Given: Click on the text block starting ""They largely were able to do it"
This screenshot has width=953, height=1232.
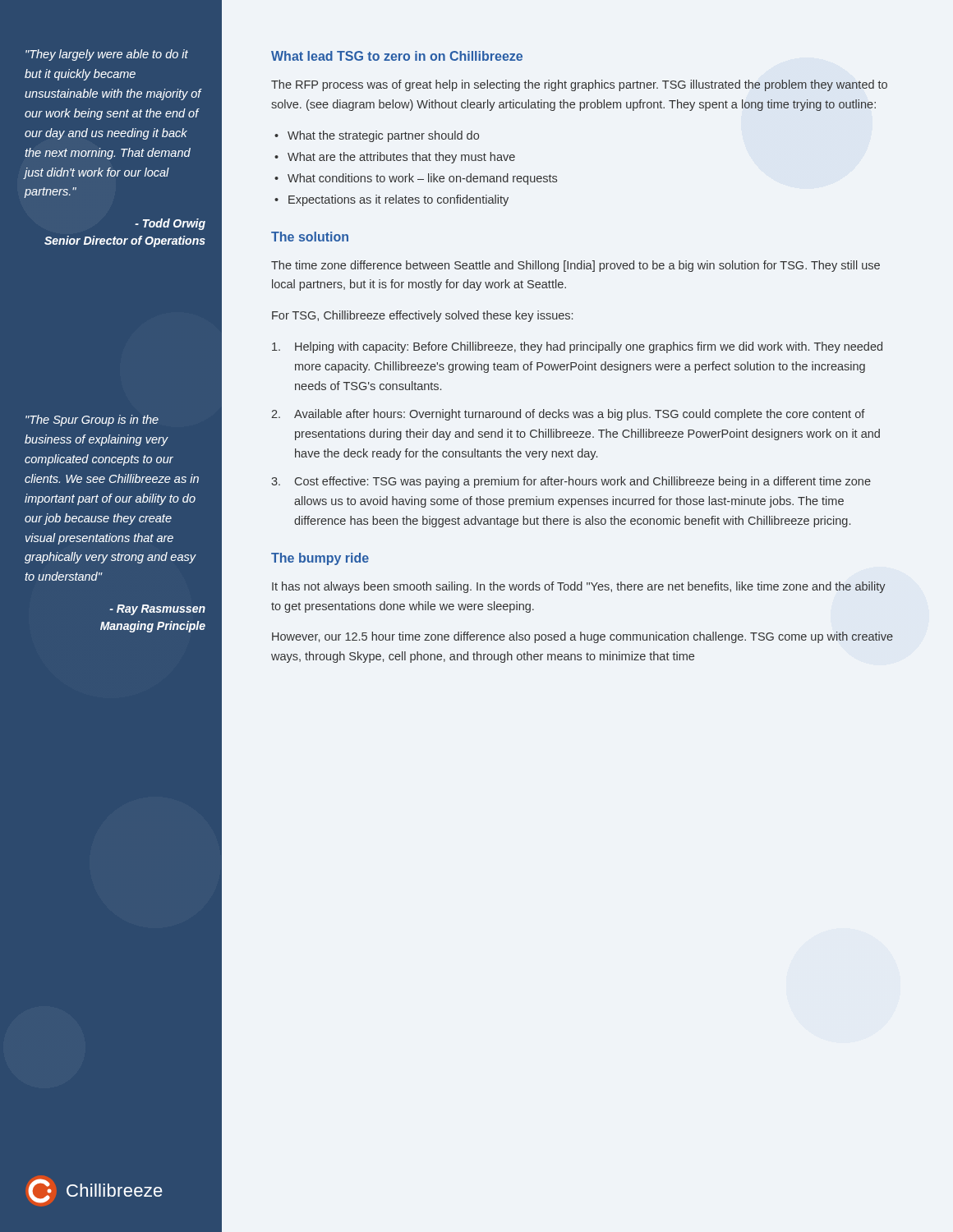Looking at the screenshot, I should (115, 148).
